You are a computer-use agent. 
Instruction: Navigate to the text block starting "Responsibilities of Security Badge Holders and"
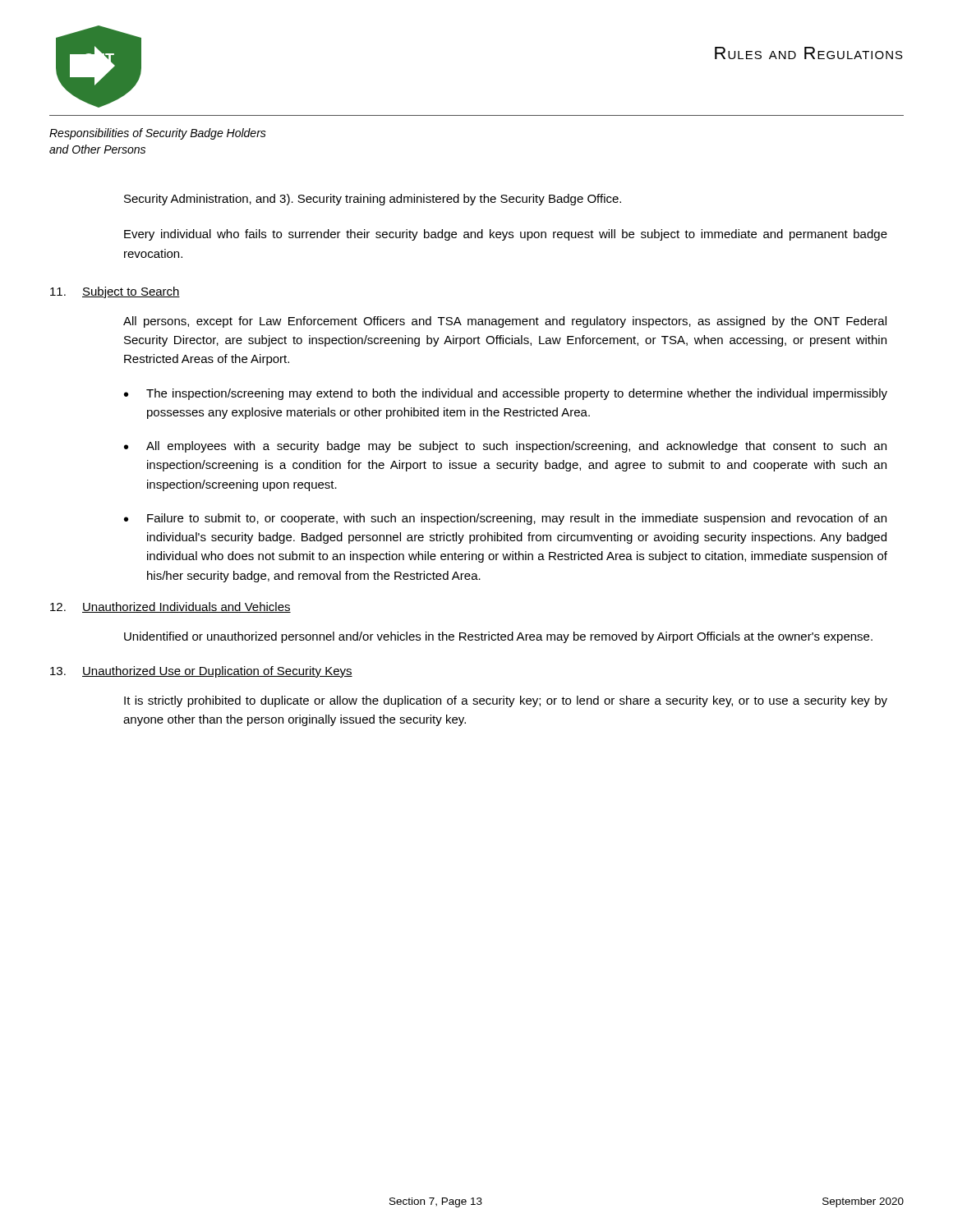pyautogui.click(x=158, y=141)
